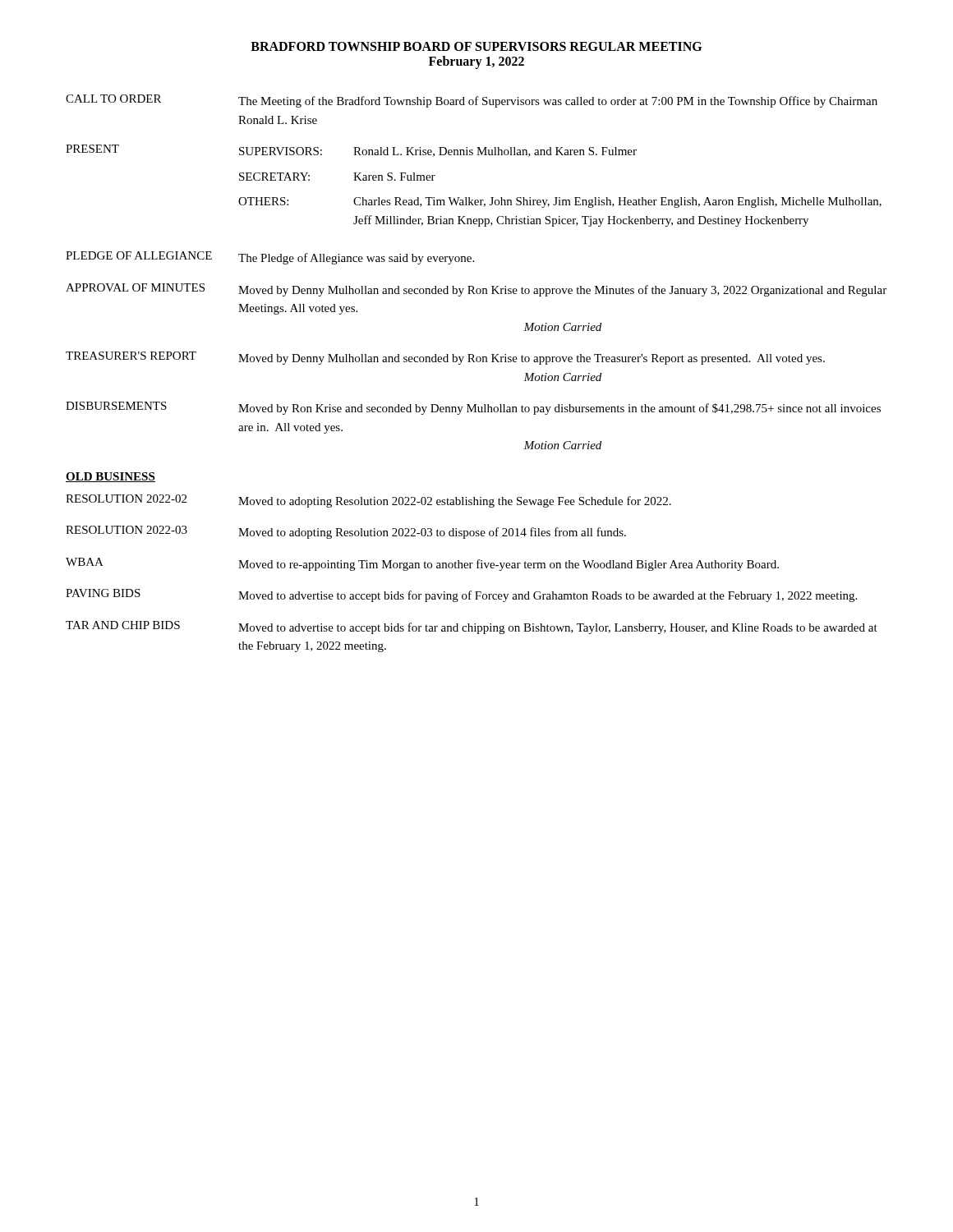Find the text block that says "PRESENT SUPERVISORS: Ronald L. Krise, Dennis Mulhollan, and"
This screenshot has width=953, height=1232.
[476, 189]
